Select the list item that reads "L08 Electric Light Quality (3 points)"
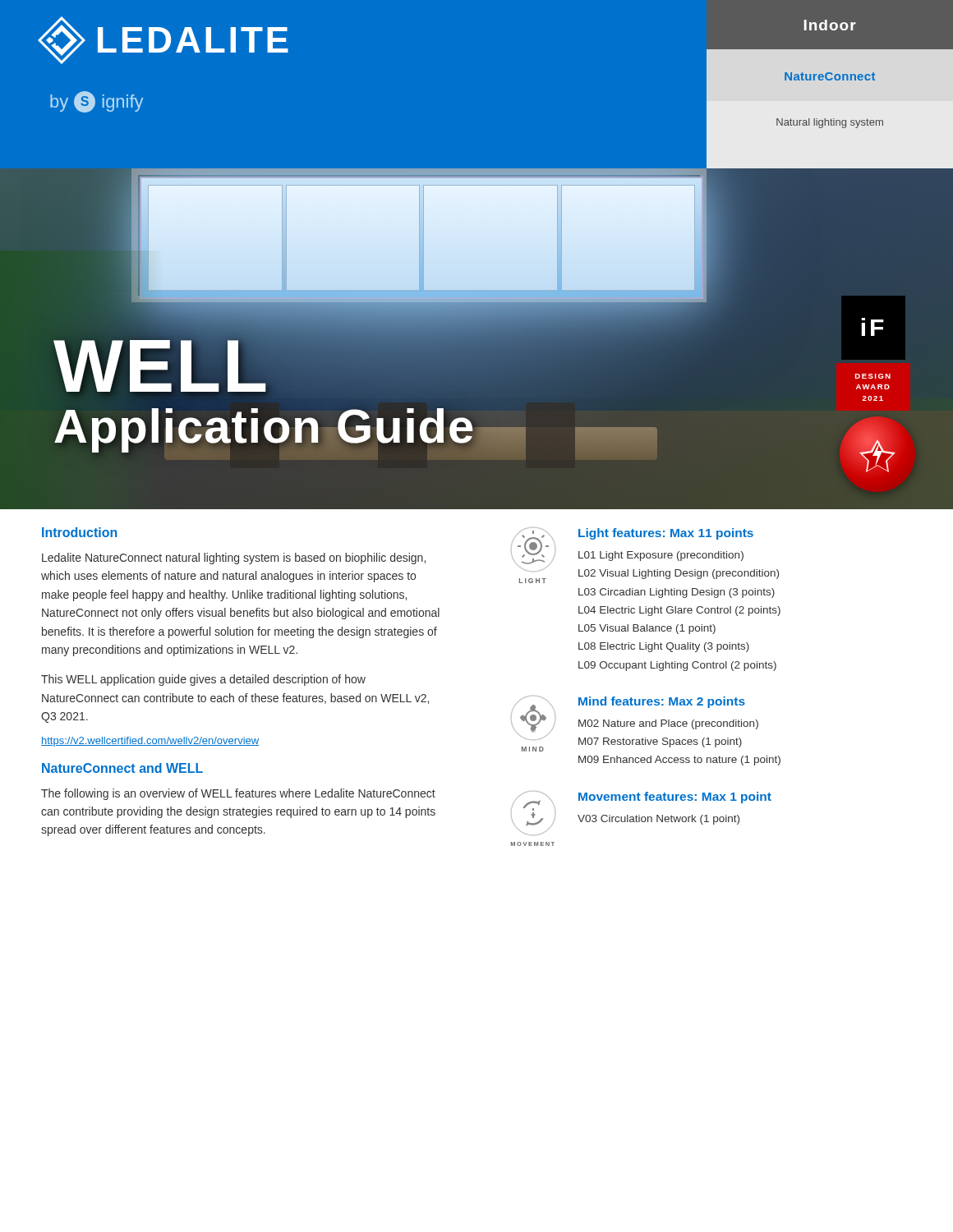 (664, 646)
